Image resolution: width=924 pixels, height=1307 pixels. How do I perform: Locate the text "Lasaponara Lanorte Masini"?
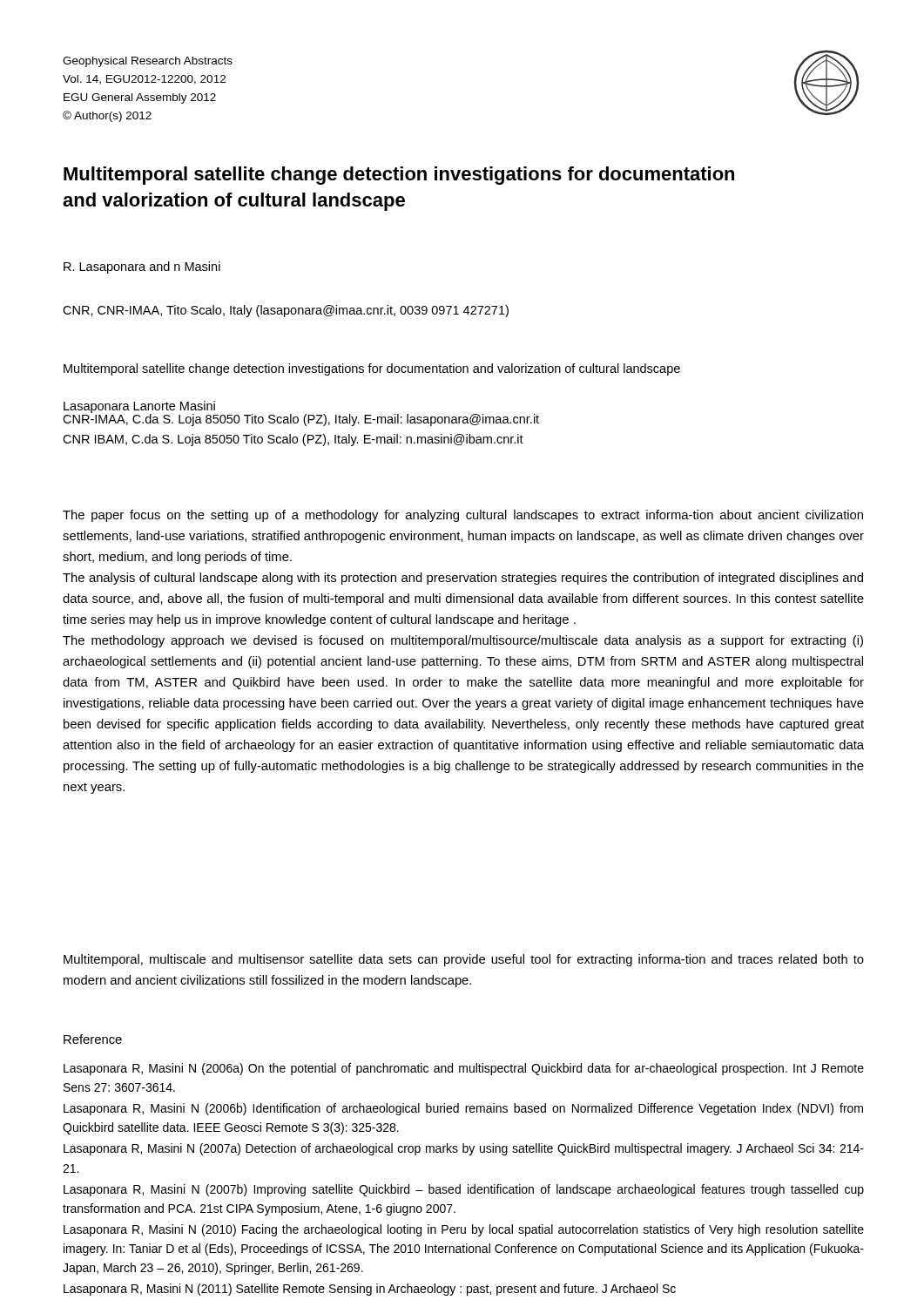tap(139, 406)
